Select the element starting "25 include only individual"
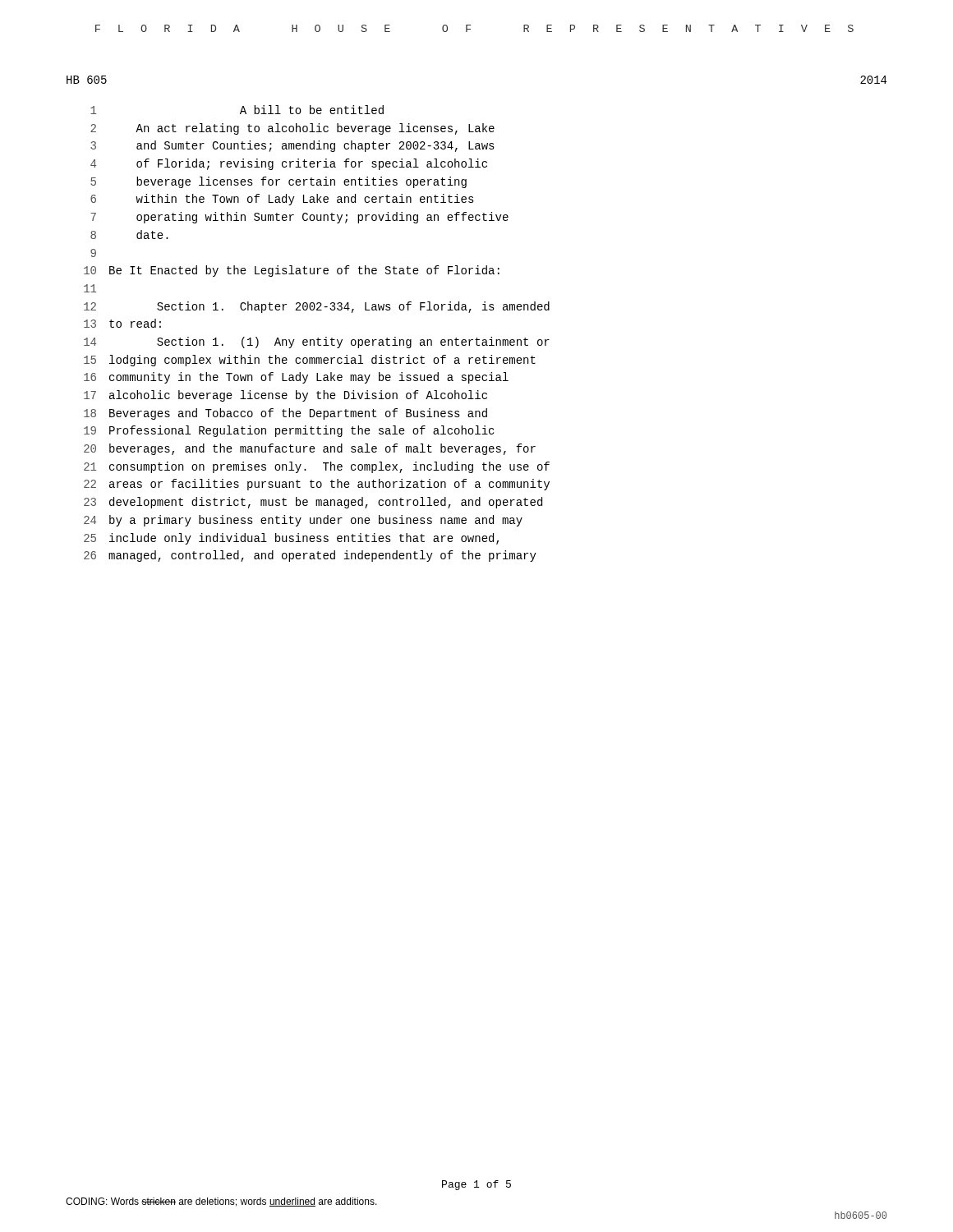This screenshot has width=953, height=1232. pyautogui.click(x=476, y=539)
